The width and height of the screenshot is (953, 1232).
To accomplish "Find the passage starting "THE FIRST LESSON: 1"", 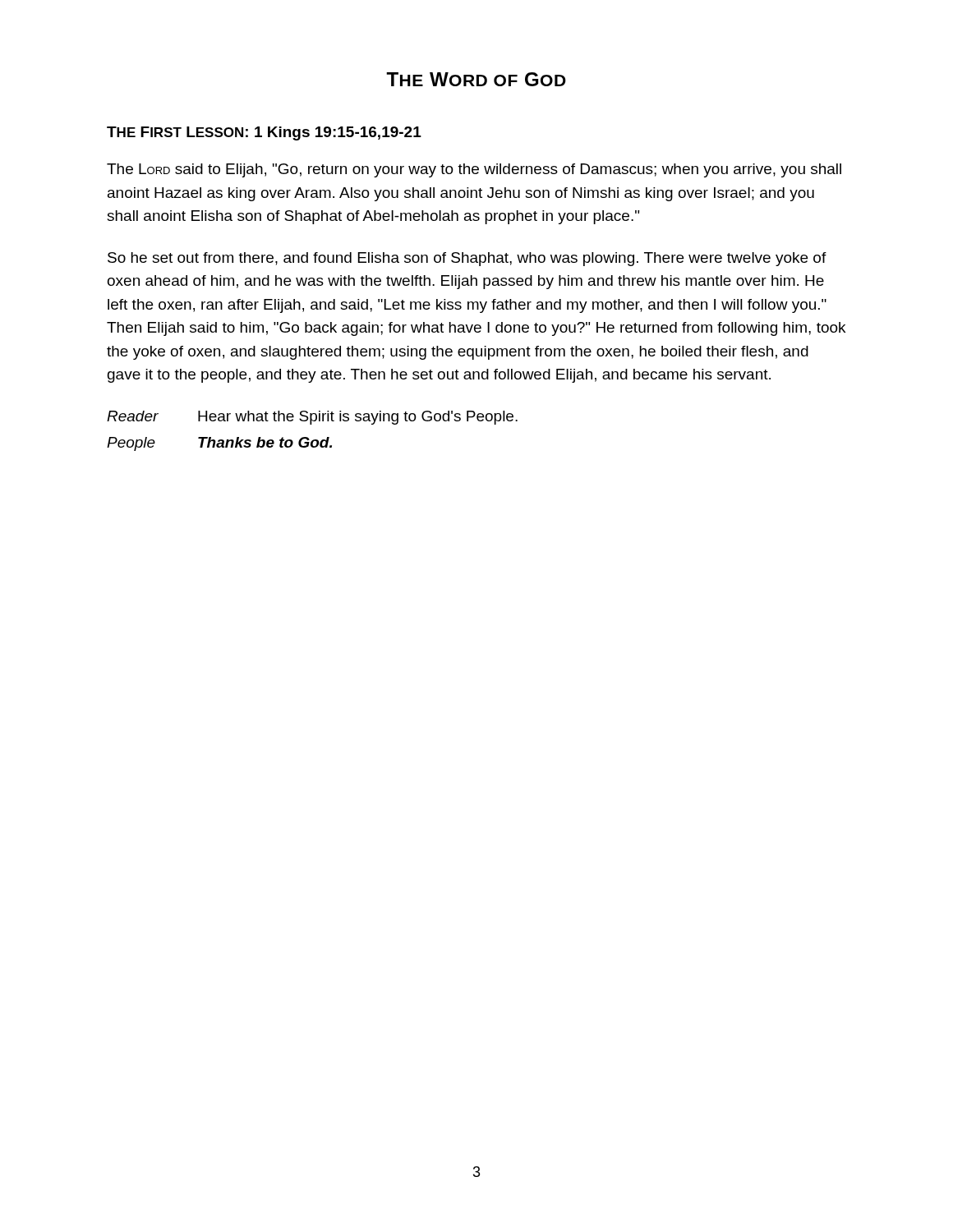I will pyautogui.click(x=264, y=132).
